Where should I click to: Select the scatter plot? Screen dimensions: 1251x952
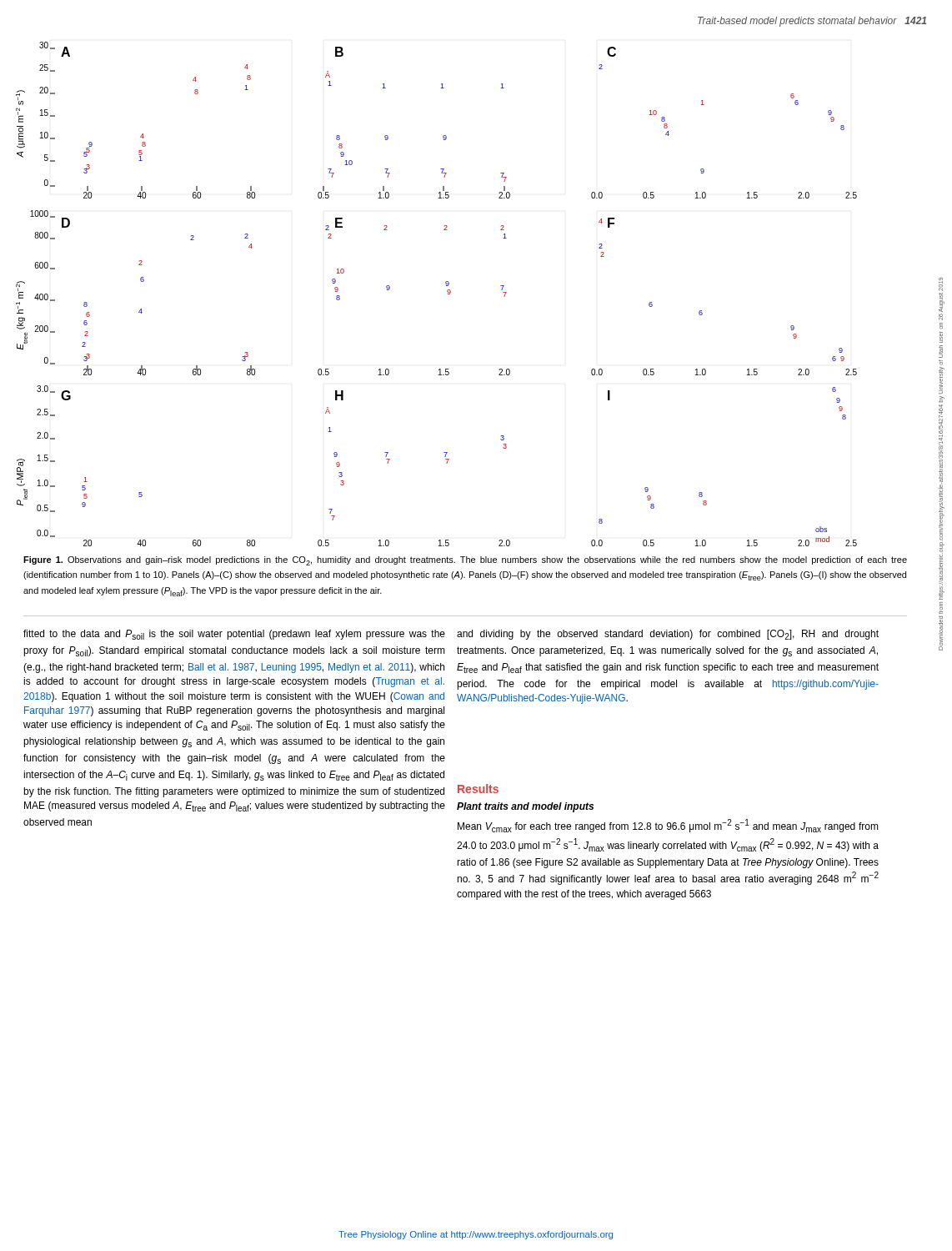coord(459,289)
